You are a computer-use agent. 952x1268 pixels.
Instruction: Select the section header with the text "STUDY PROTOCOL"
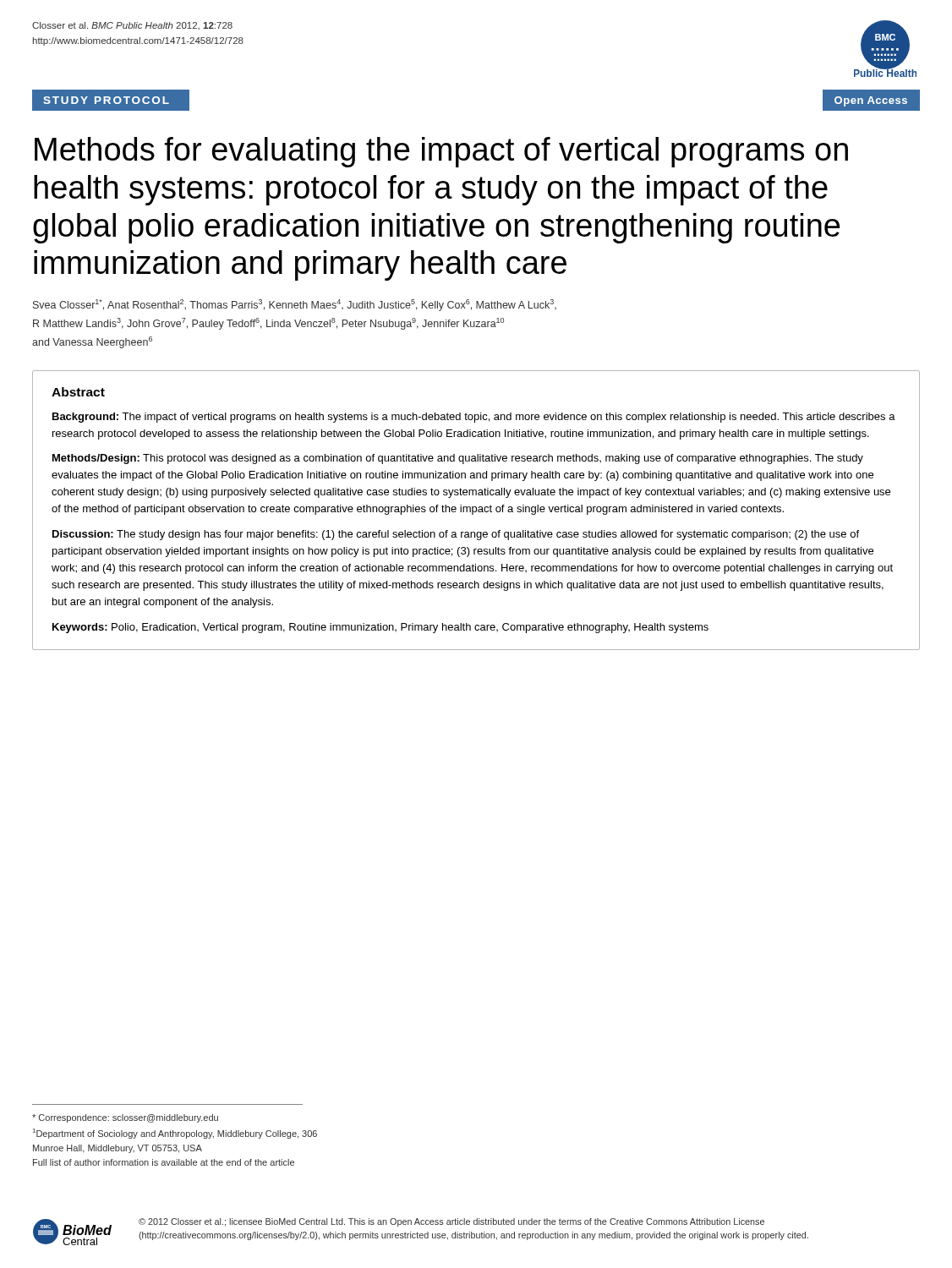(x=107, y=100)
